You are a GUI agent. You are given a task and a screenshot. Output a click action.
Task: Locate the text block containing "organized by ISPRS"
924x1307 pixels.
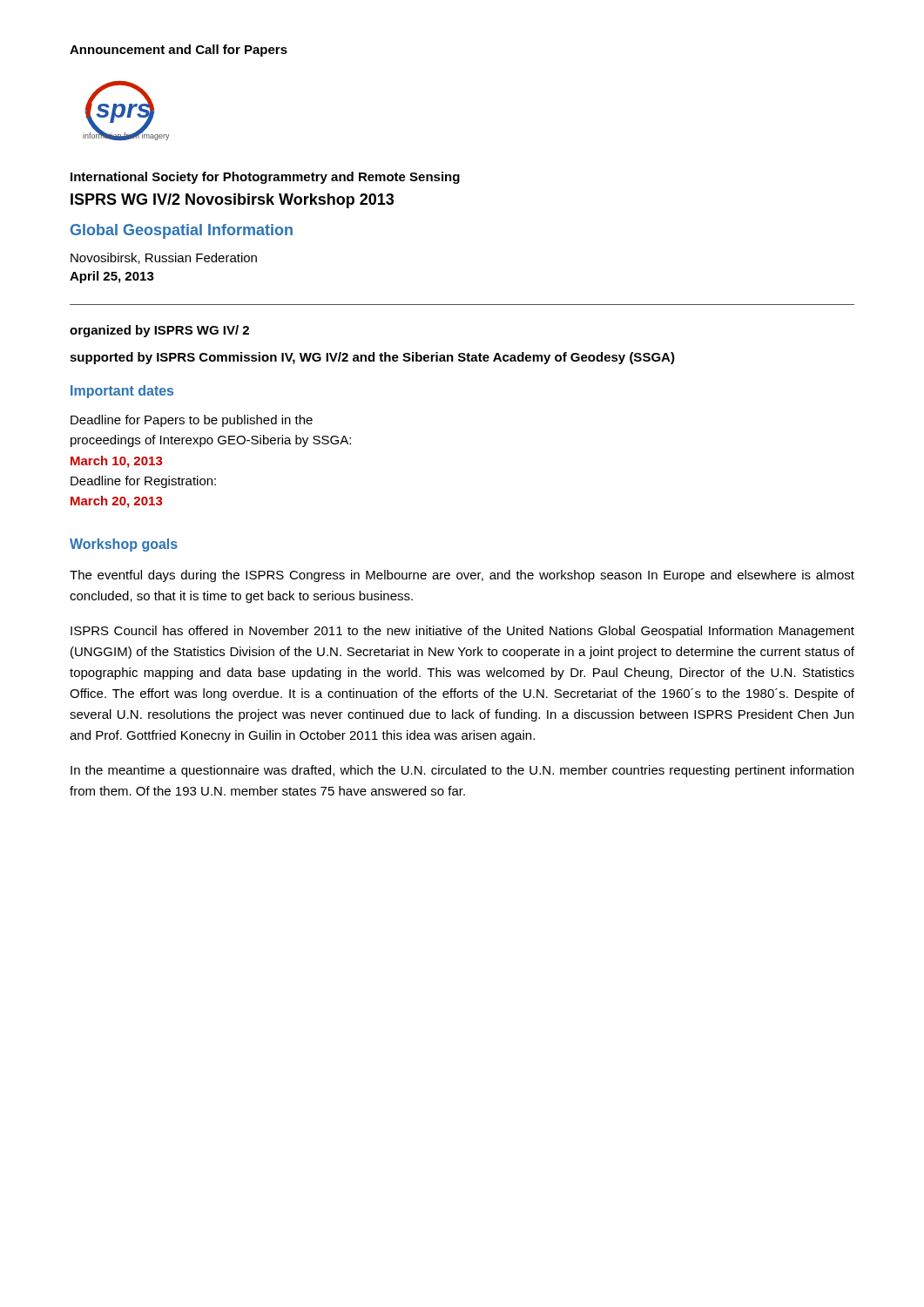[160, 330]
